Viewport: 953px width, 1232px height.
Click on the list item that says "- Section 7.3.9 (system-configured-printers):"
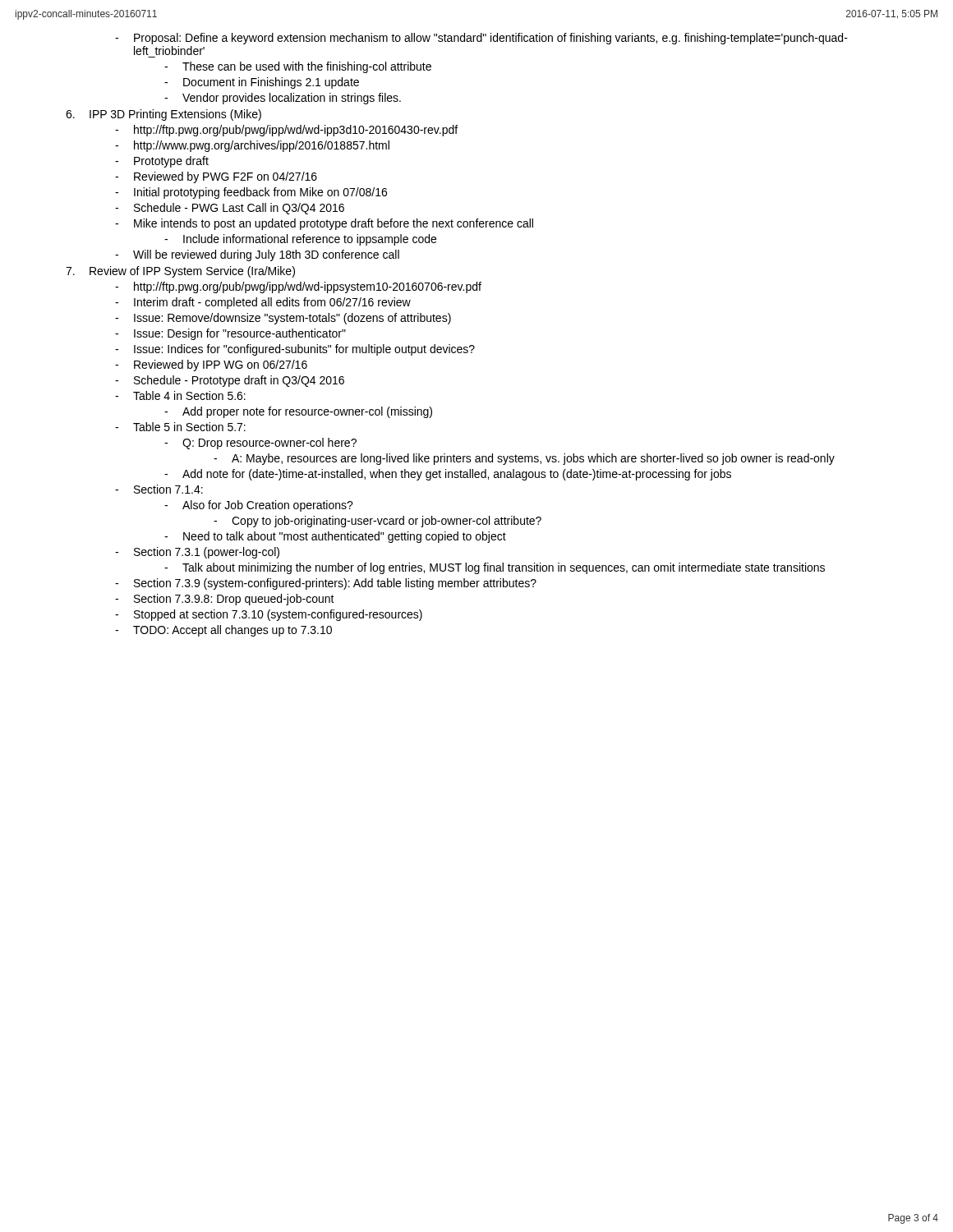click(x=509, y=583)
